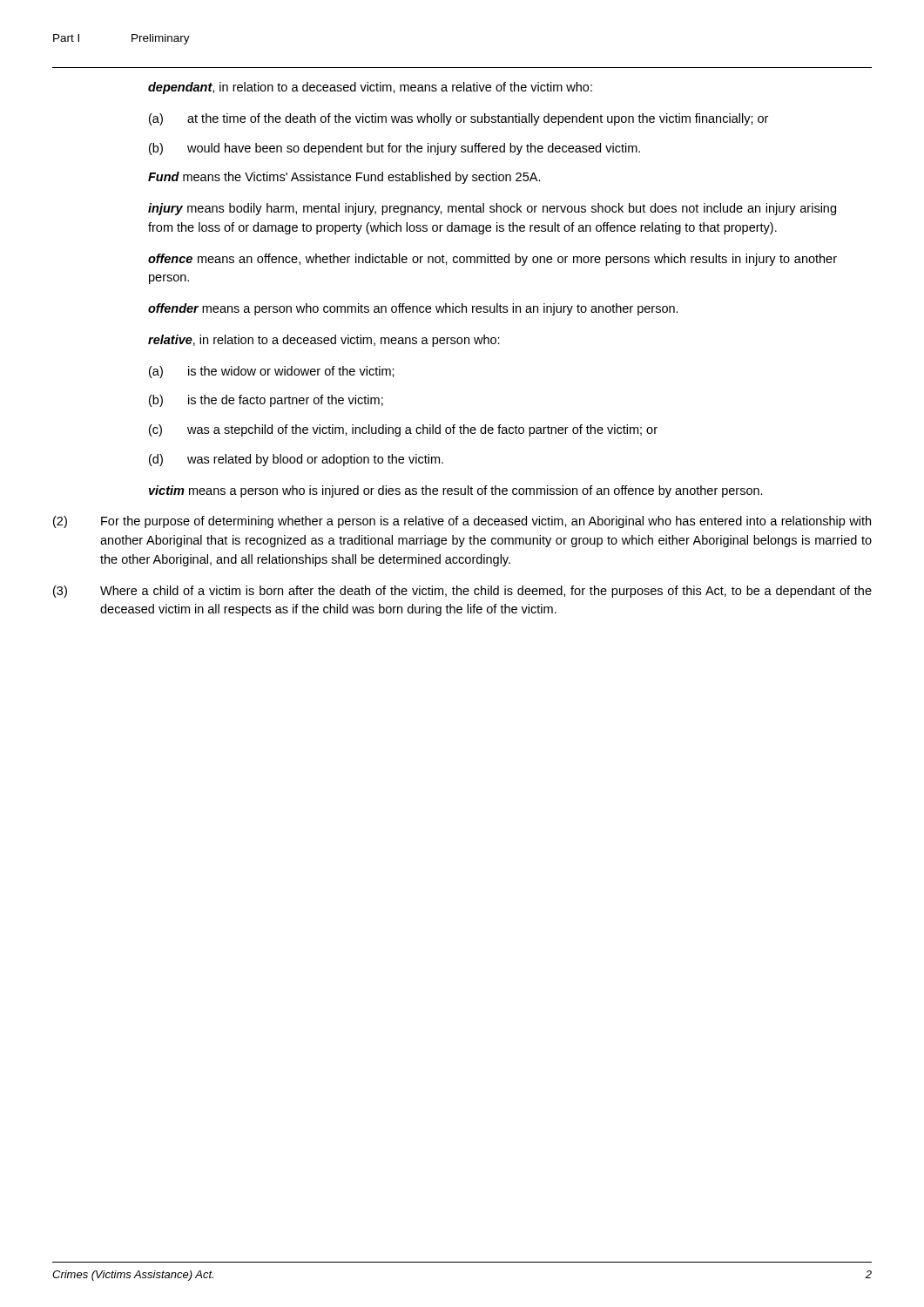Screen dimensions: 1307x924
Task: Select the text block with the text "dependant, in relation"
Action: [x=371, y=87]
